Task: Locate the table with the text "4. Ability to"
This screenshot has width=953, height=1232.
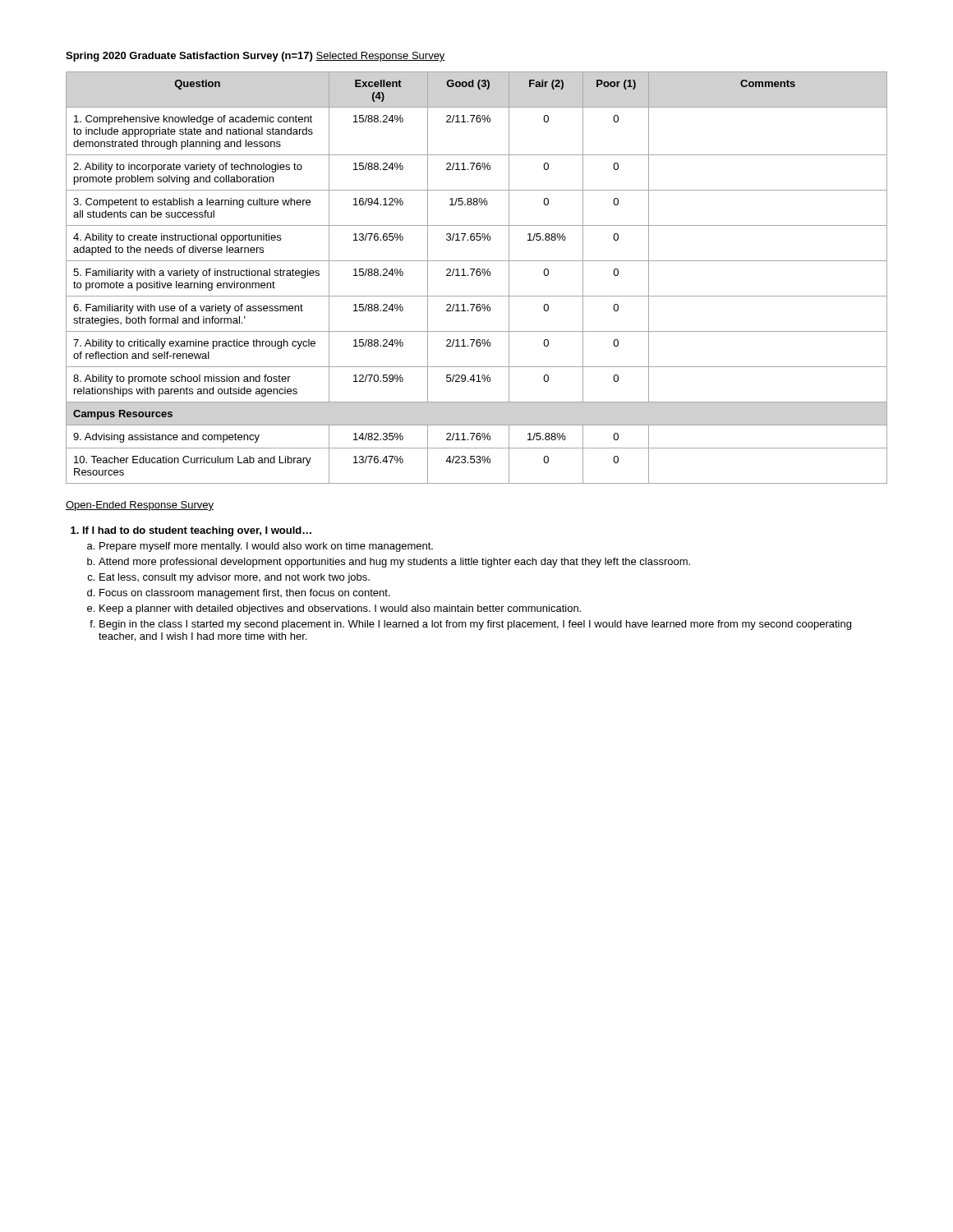Action: point(476,278)
